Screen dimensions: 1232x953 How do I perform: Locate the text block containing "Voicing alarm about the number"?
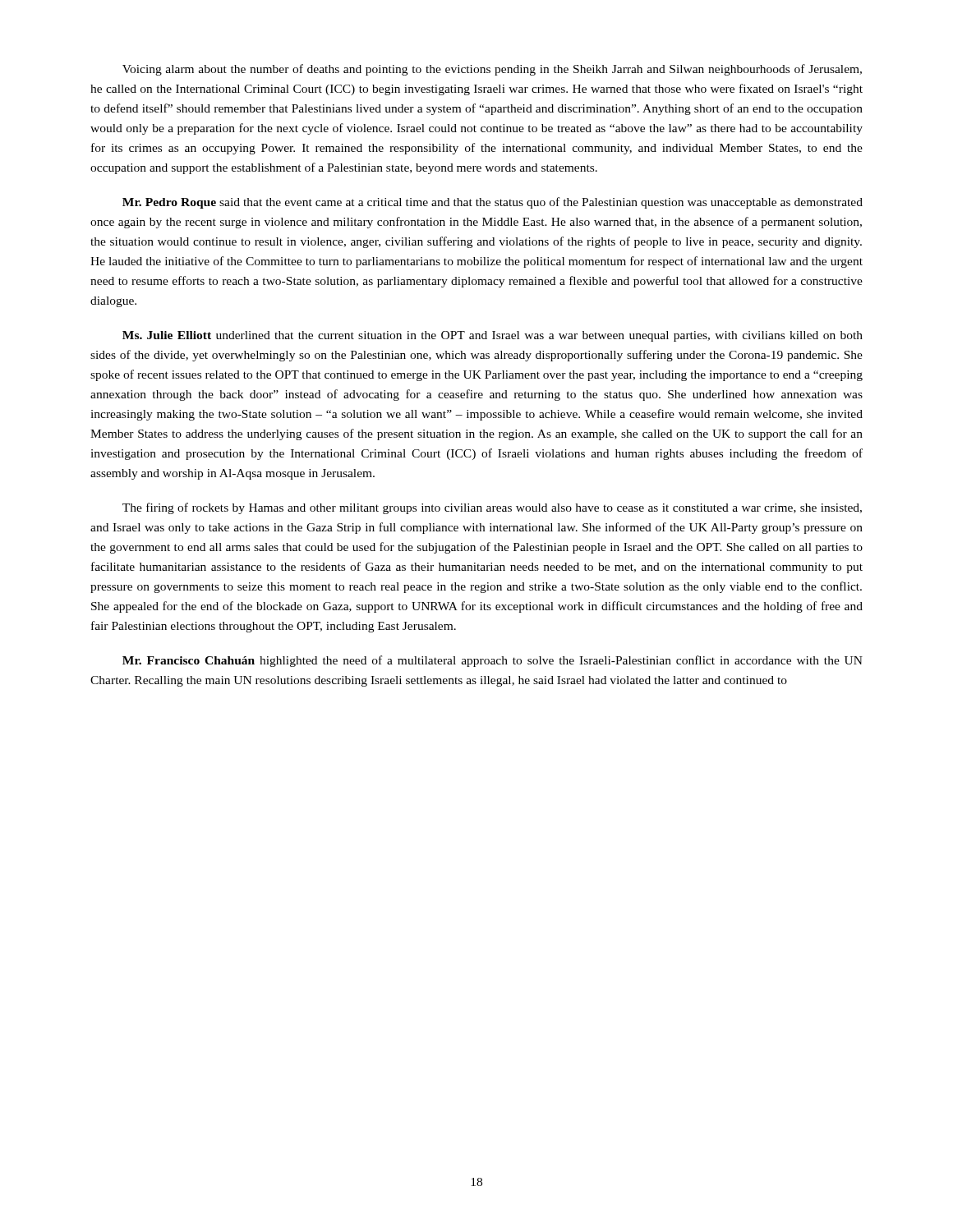[476, 118]
